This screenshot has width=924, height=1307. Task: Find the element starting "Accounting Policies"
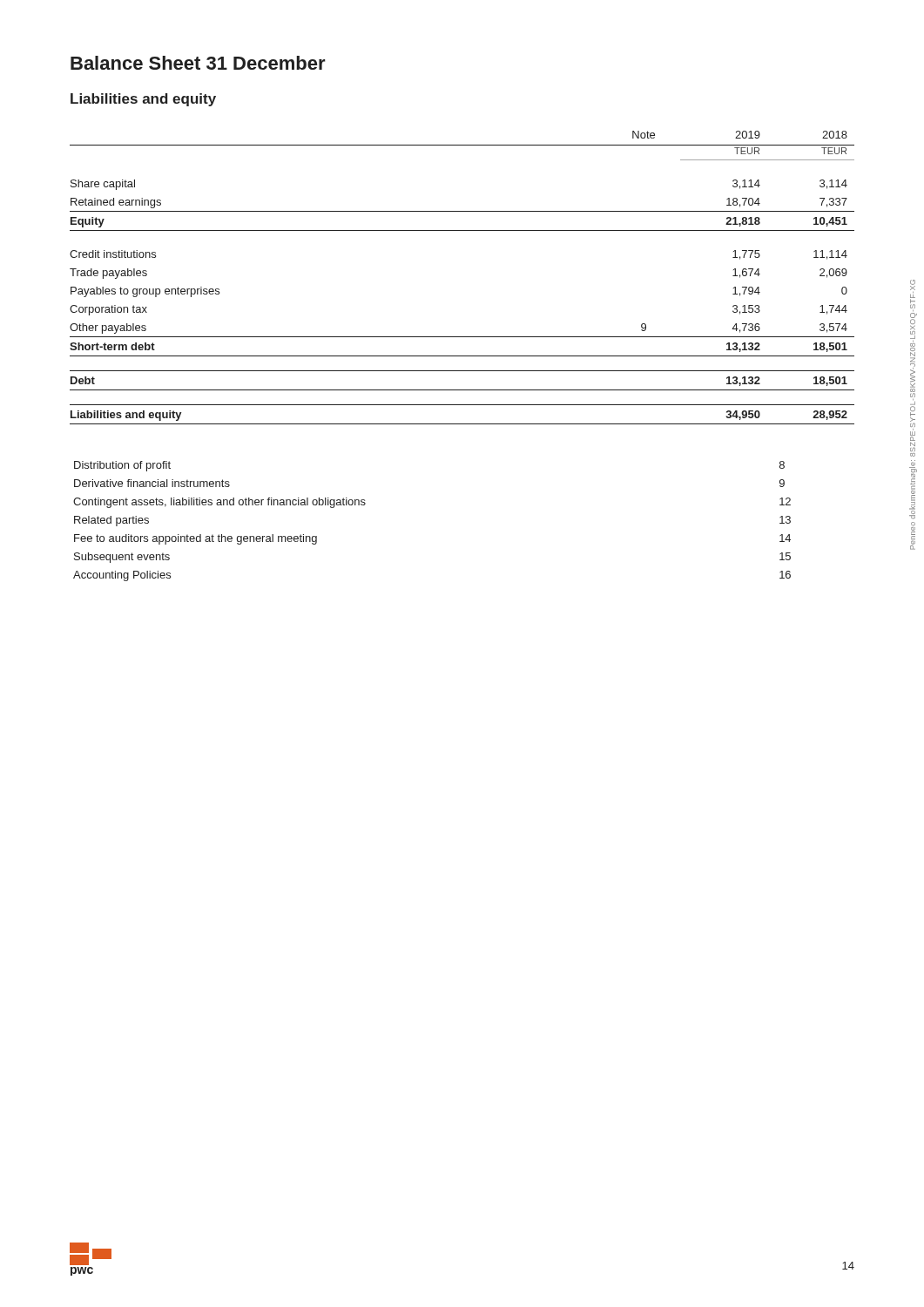(x=122, y=575)
